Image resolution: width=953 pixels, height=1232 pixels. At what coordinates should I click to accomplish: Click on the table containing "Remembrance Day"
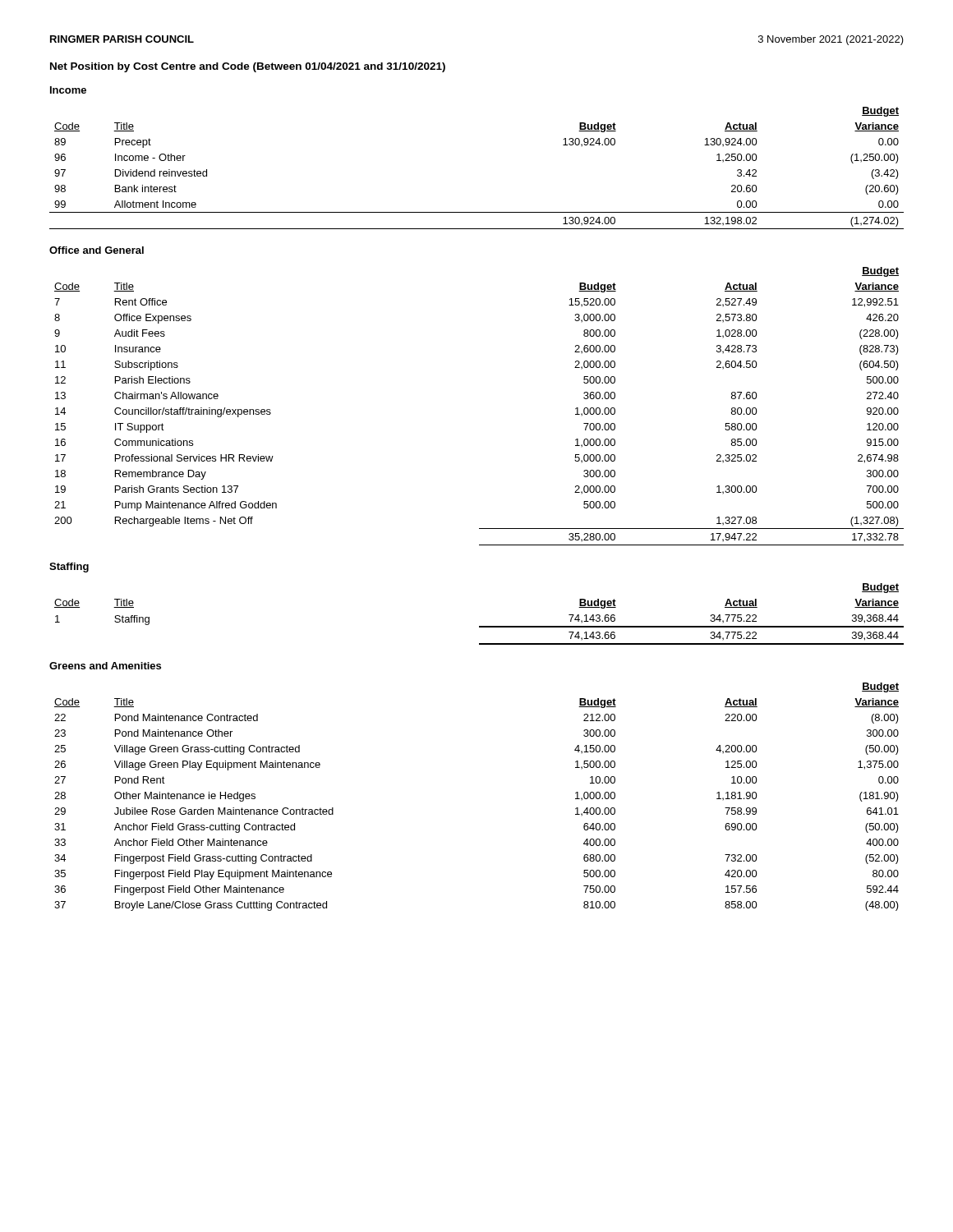click(x=476, y=404)
